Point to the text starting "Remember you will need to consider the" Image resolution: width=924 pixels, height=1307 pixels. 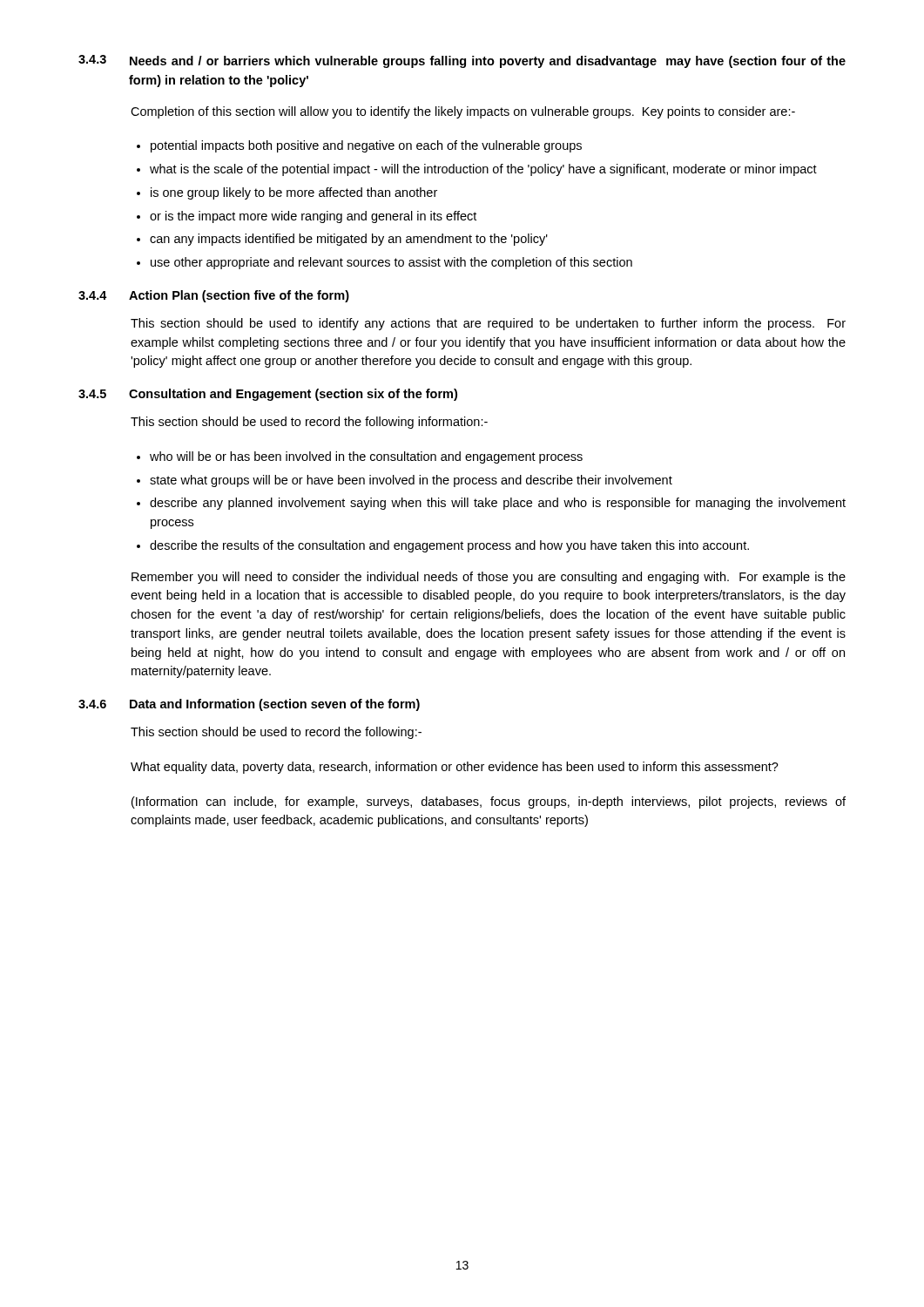(488, 624)
